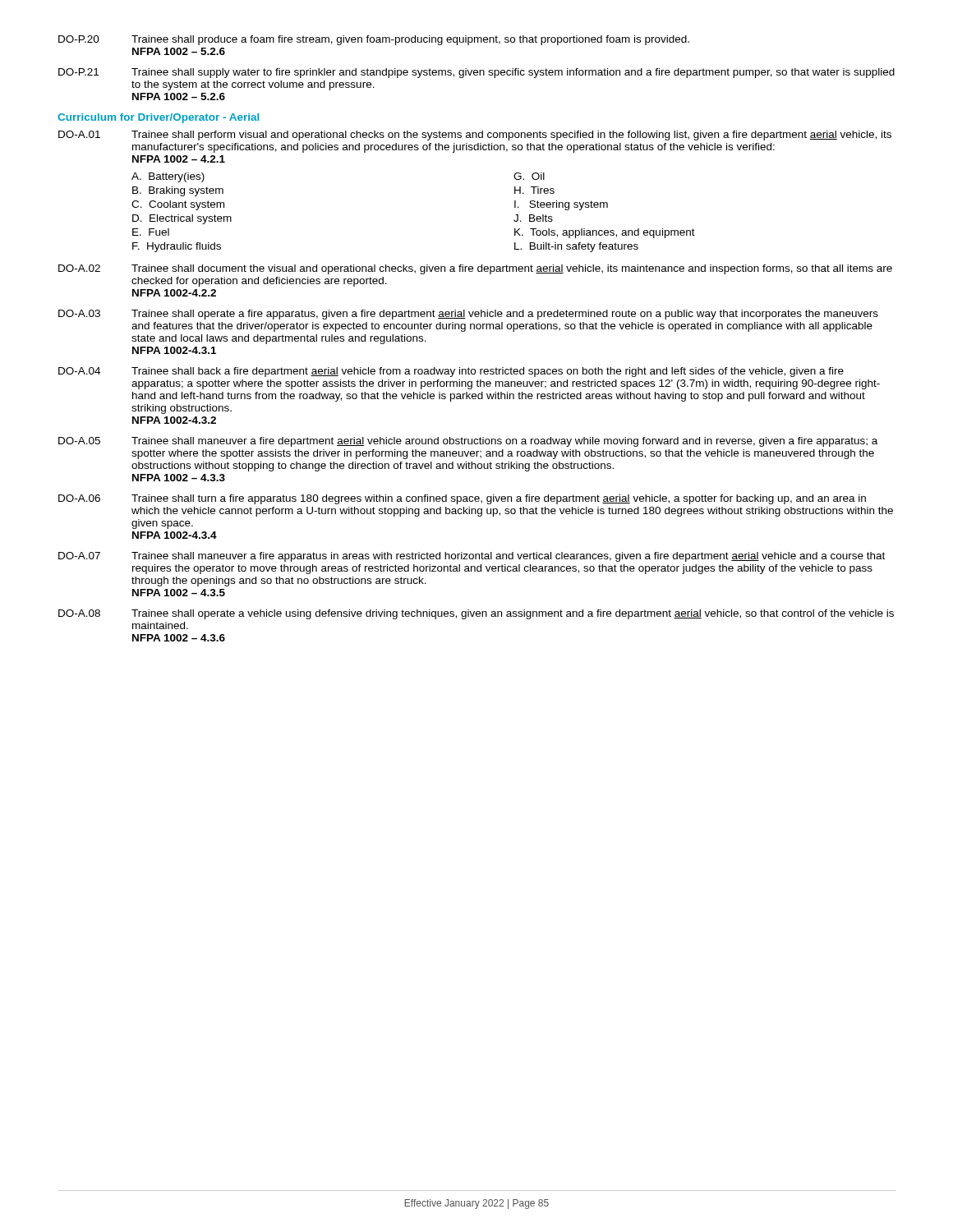Click where it says "I. Steering system"
Viewport: 953px width, 1232px height.
click(x=561, y=204)
